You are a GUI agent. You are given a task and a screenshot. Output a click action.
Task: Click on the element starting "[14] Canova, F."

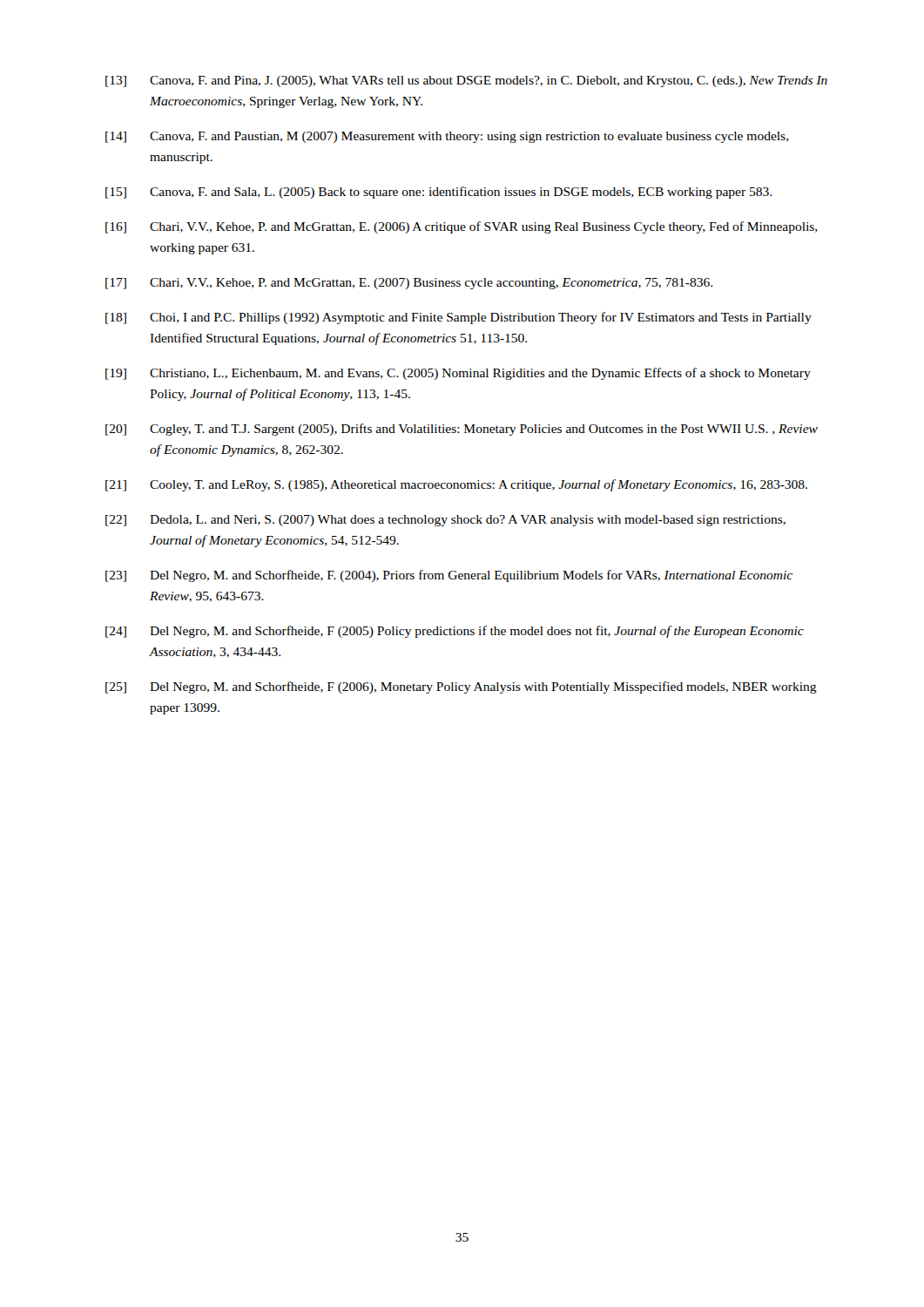(x=466, y=146)
